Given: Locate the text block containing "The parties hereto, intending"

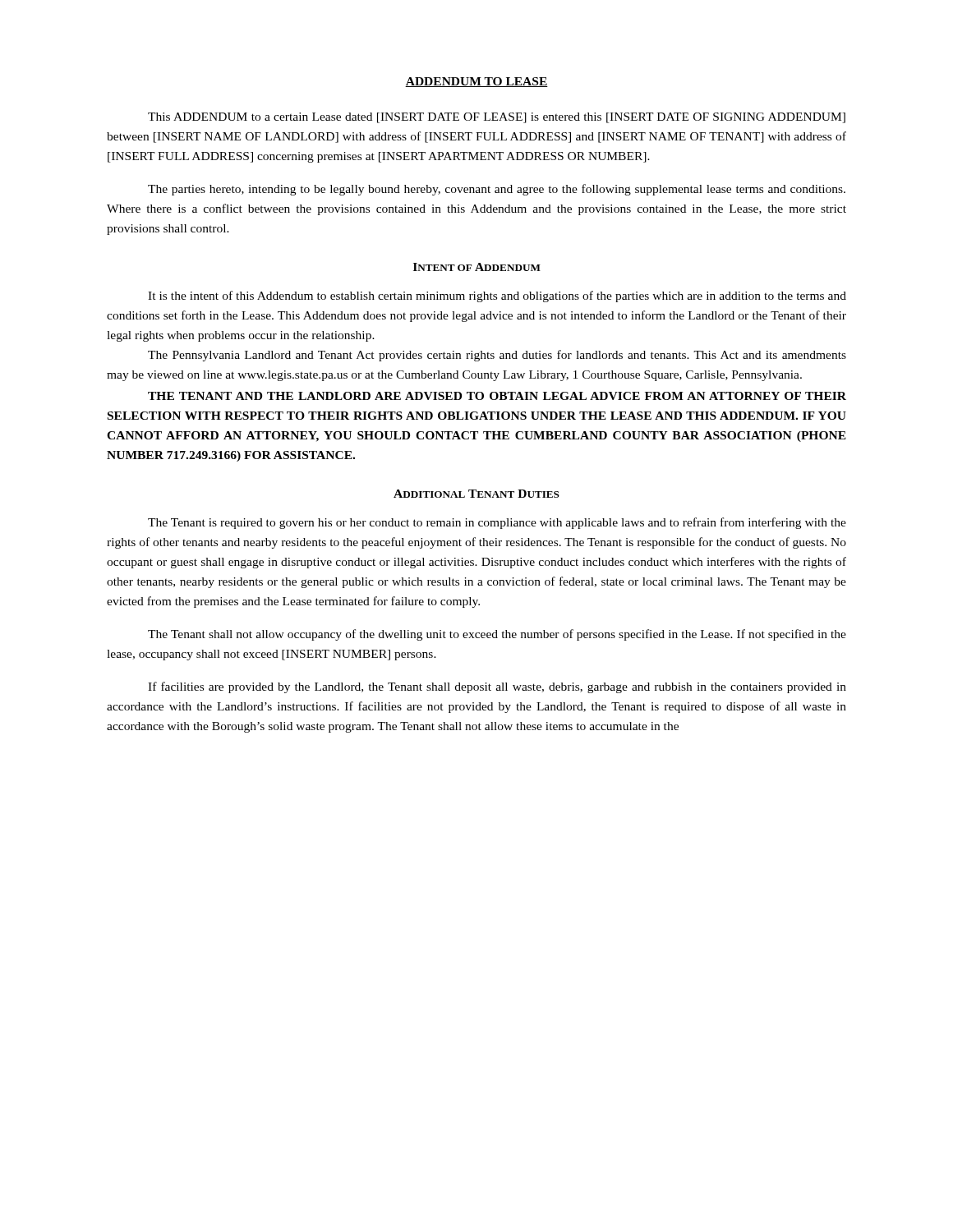Looking at the screenshot, I should (476, 209).
